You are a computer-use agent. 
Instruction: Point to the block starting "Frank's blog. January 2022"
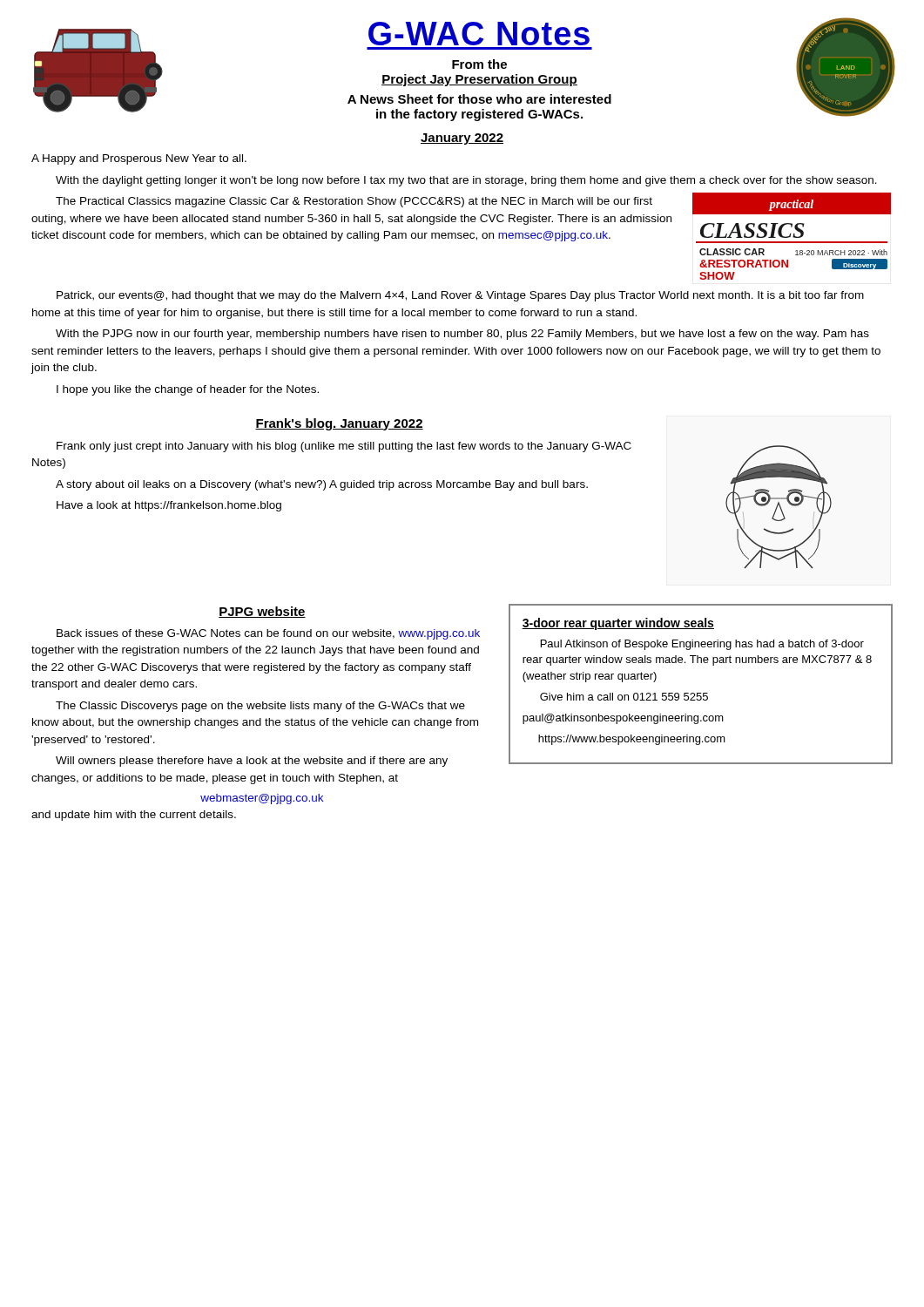[339, 423]
